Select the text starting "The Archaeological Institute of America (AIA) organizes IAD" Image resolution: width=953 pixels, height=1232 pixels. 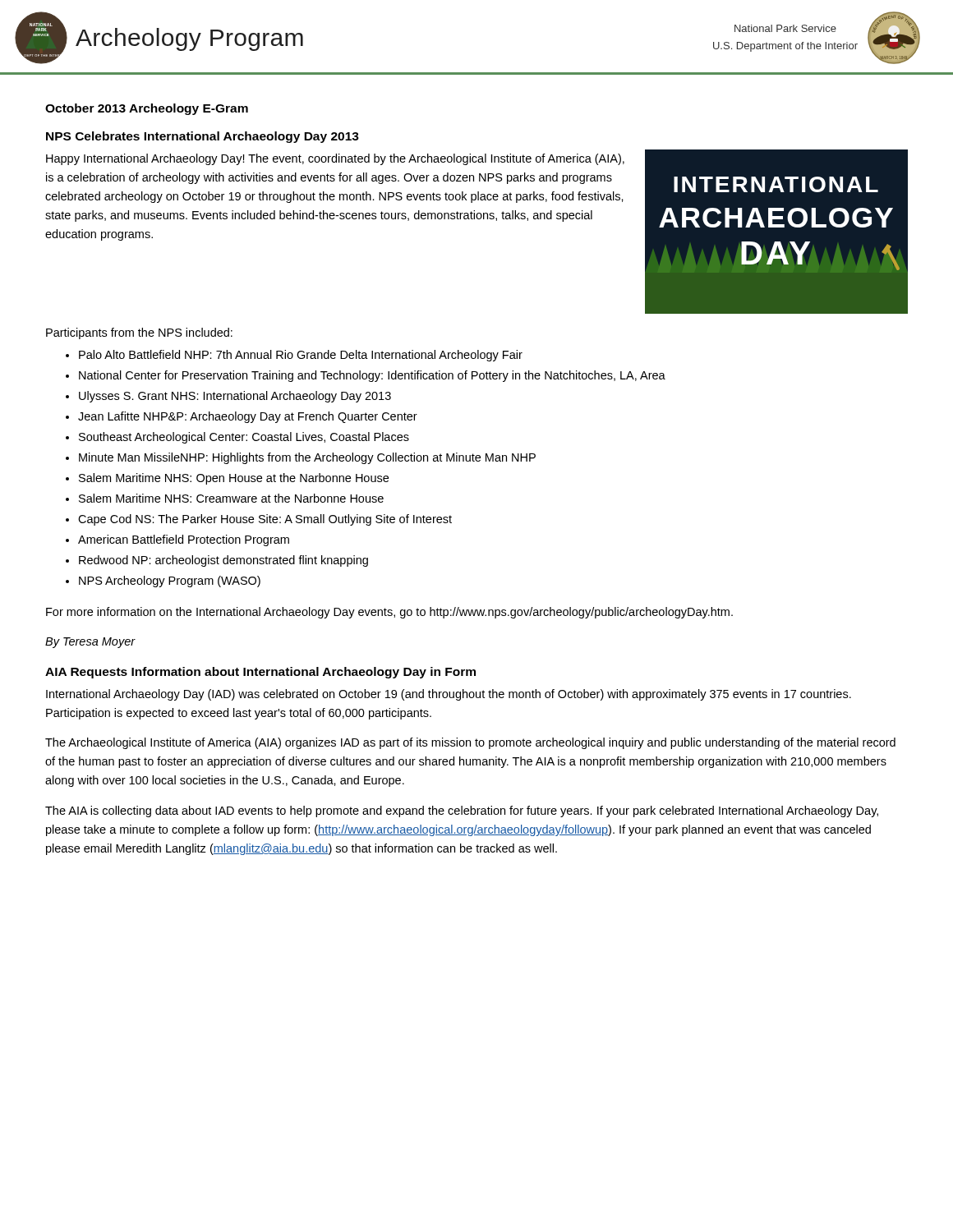click(471, 762)
